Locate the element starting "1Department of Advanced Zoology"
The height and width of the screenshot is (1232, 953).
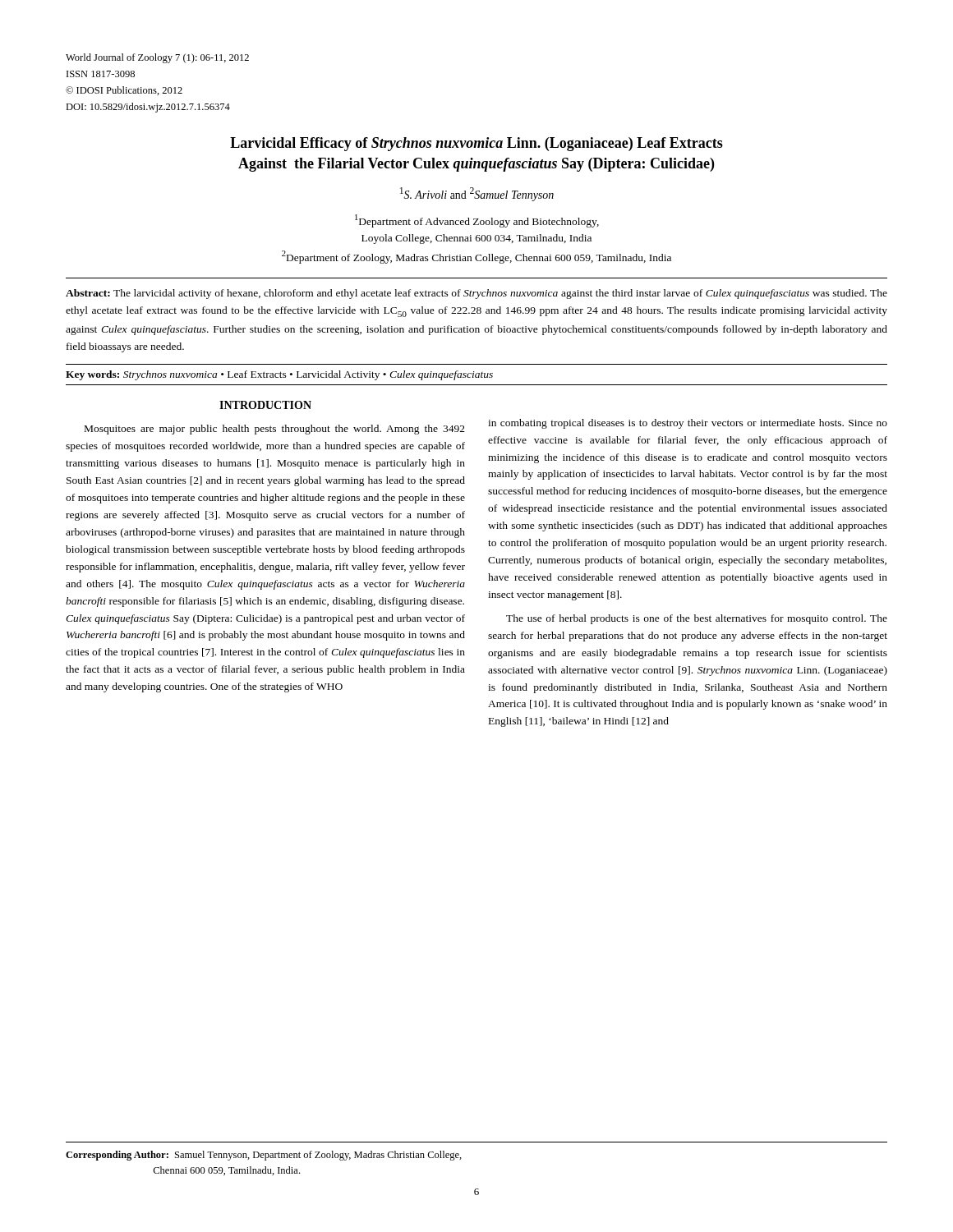point(476,238)
